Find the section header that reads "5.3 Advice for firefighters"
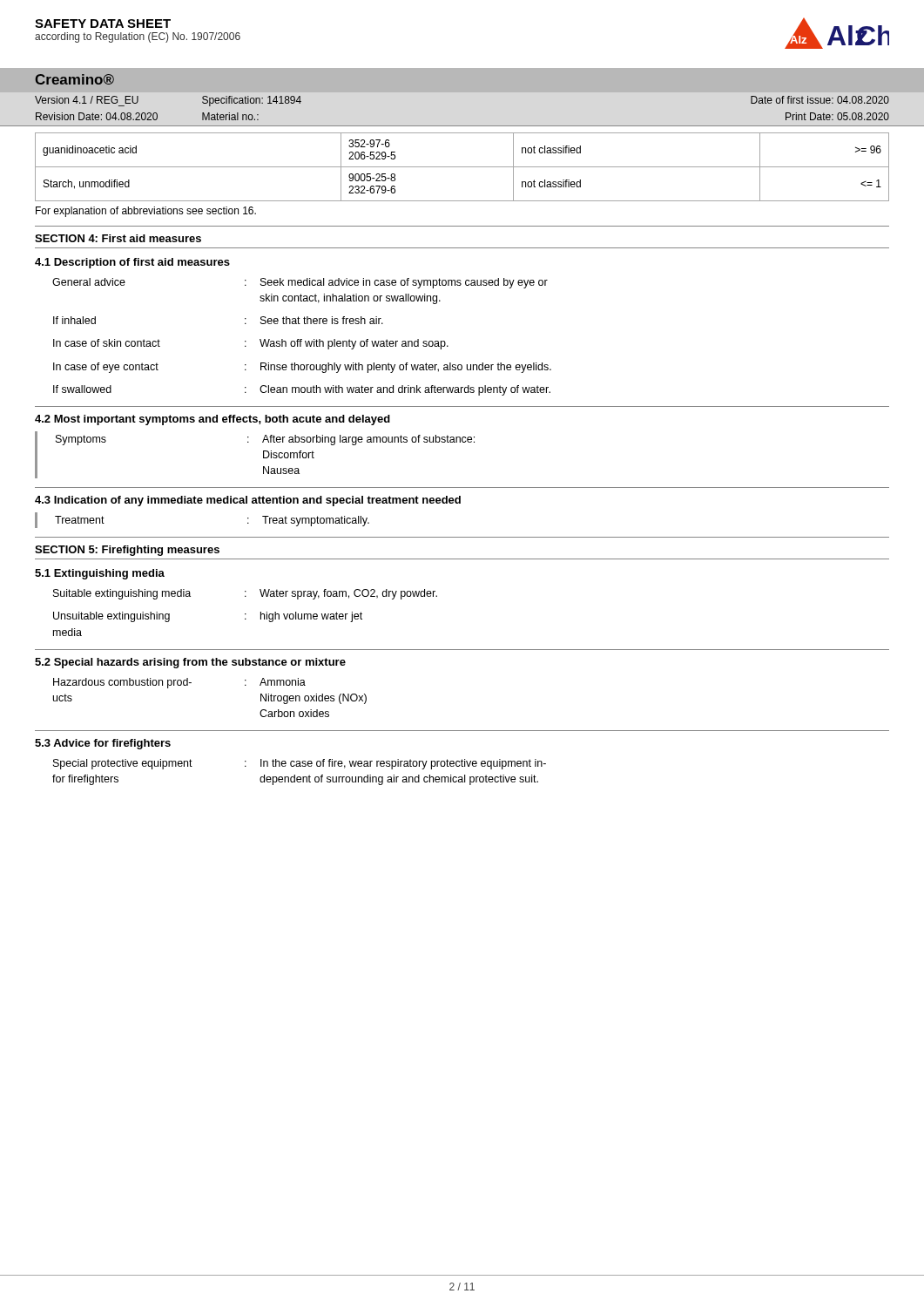 coord(103,743)
